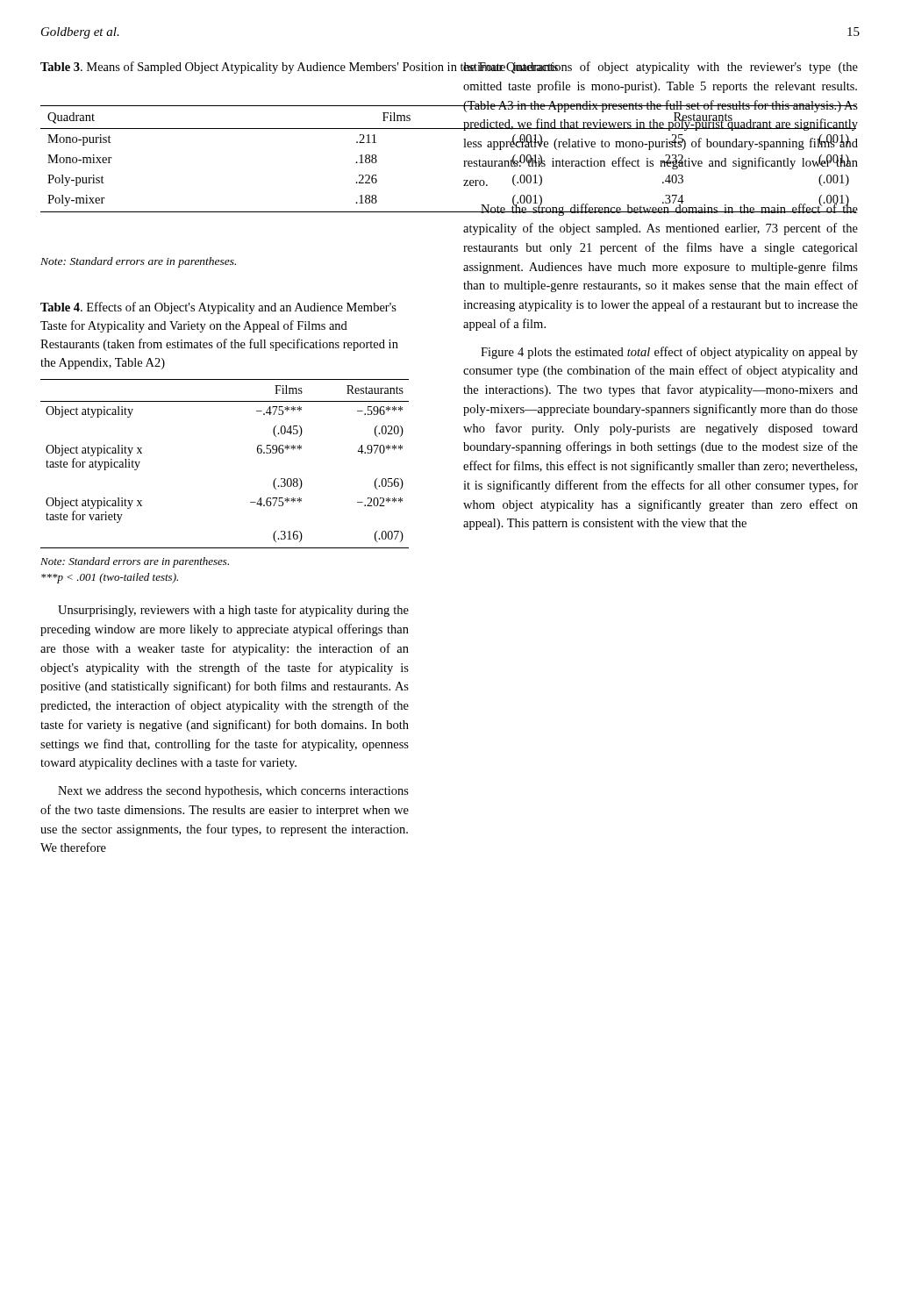Viewport: 900px width, 1316px height.
Task: Point to the block beginning "Next we address the second hypothesis,"
Action: [225, 820]
